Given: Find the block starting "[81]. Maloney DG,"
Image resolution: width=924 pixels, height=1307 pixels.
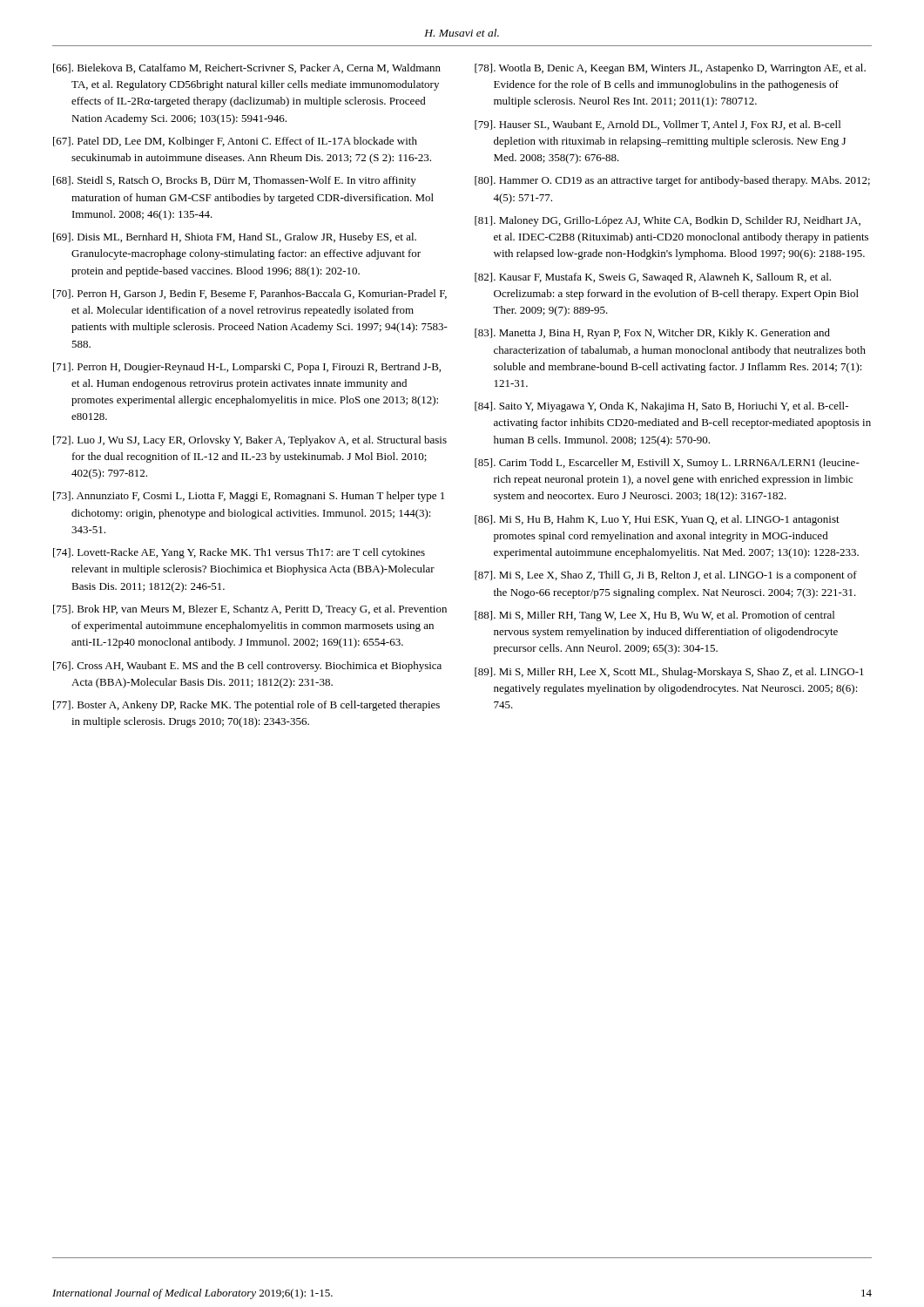Looking at the screenshot, I should (x=671, y=237).
